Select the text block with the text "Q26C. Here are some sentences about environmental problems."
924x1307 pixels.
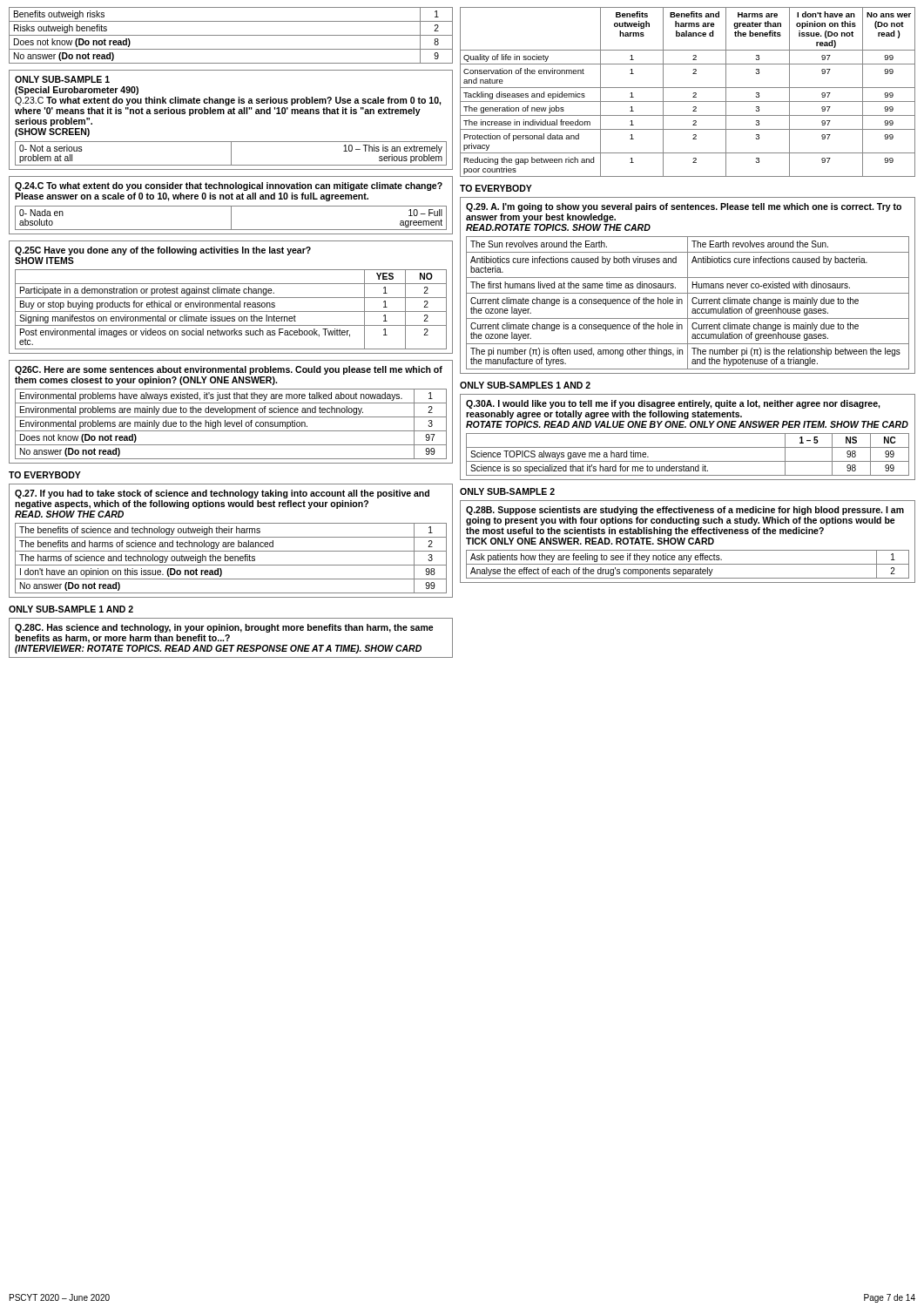pyautogui.click(x=231, y=412)
